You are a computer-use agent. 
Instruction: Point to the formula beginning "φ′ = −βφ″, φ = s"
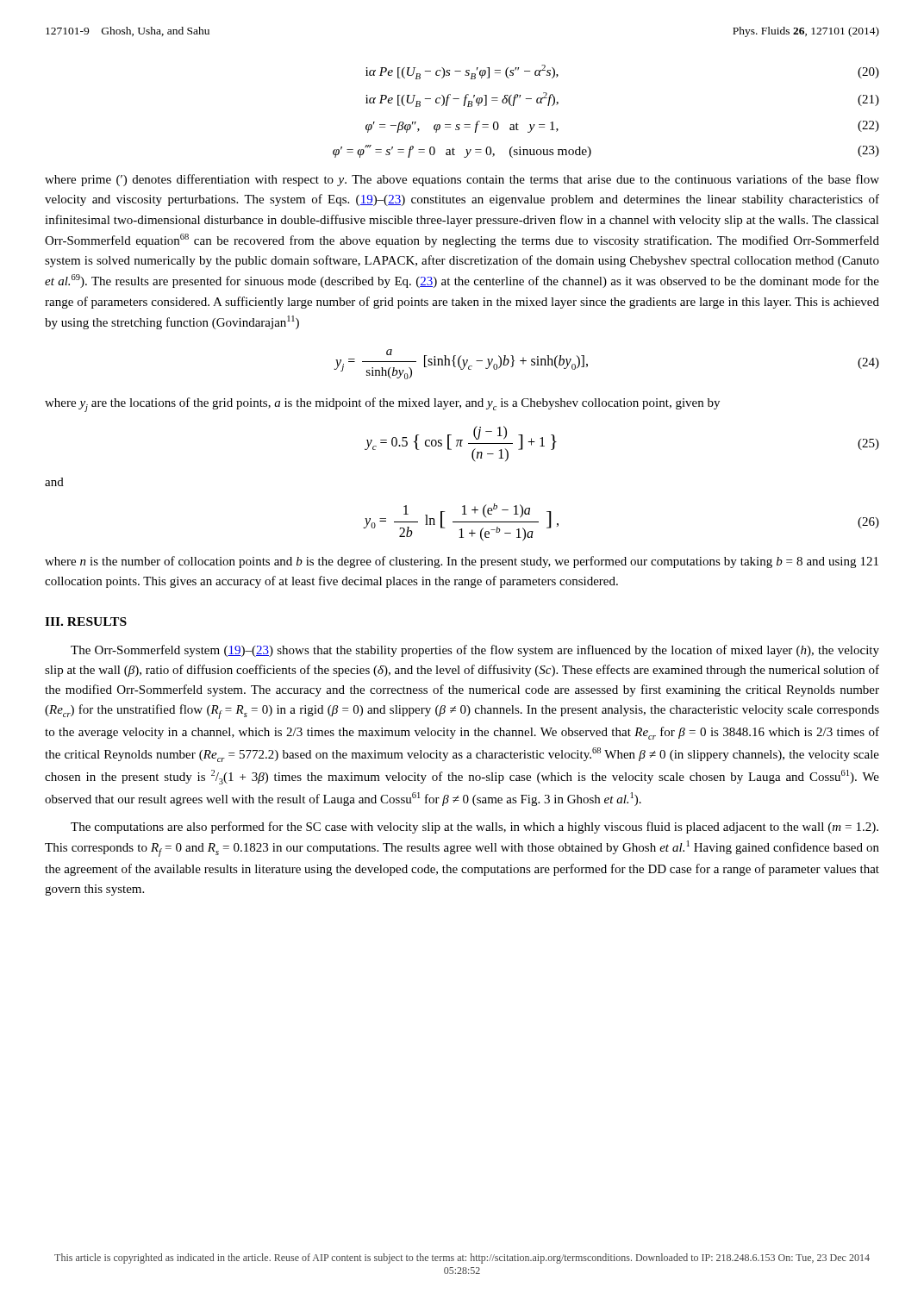(x=462, y=126)
